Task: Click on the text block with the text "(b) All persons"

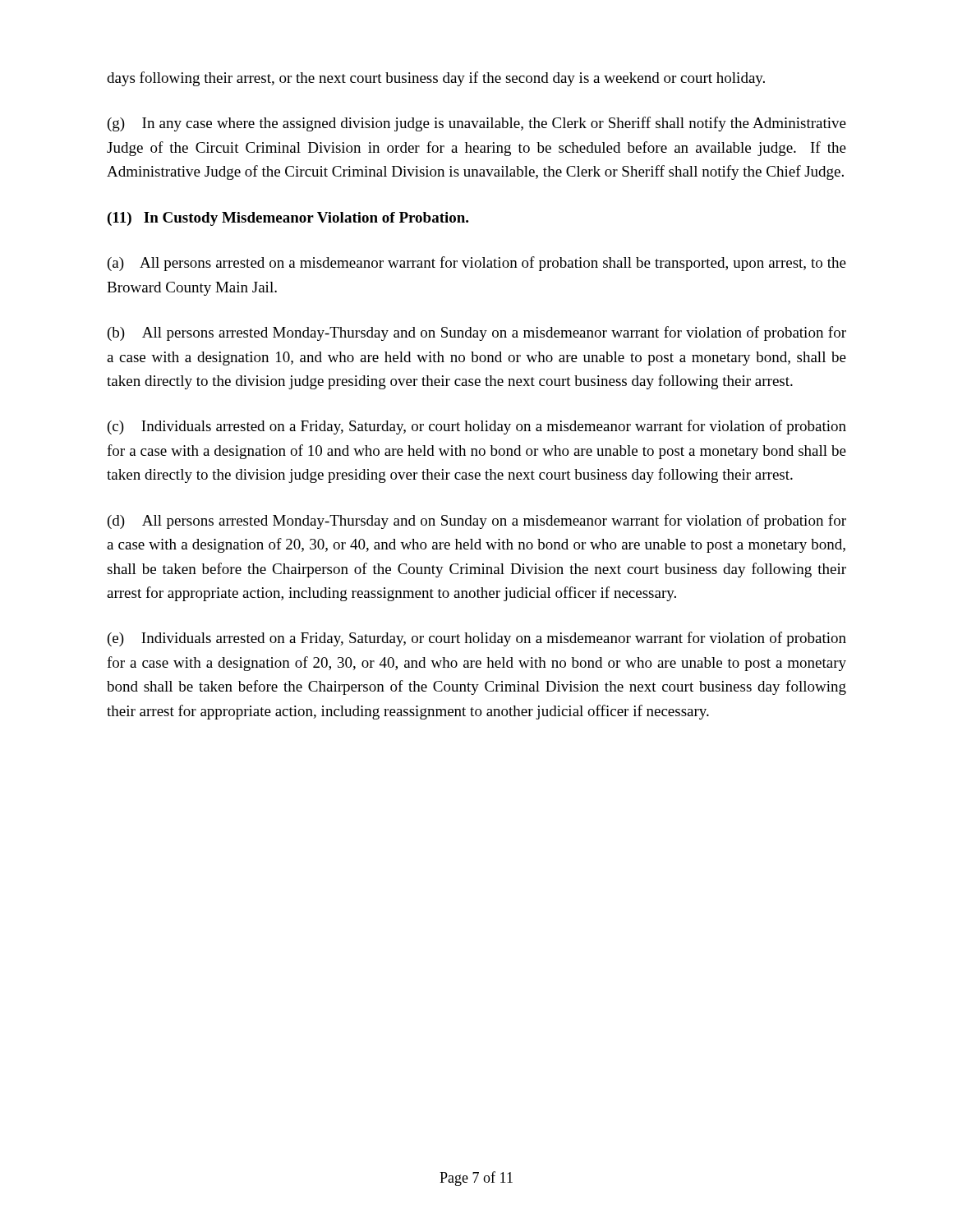Action: (x=476, y=356)
